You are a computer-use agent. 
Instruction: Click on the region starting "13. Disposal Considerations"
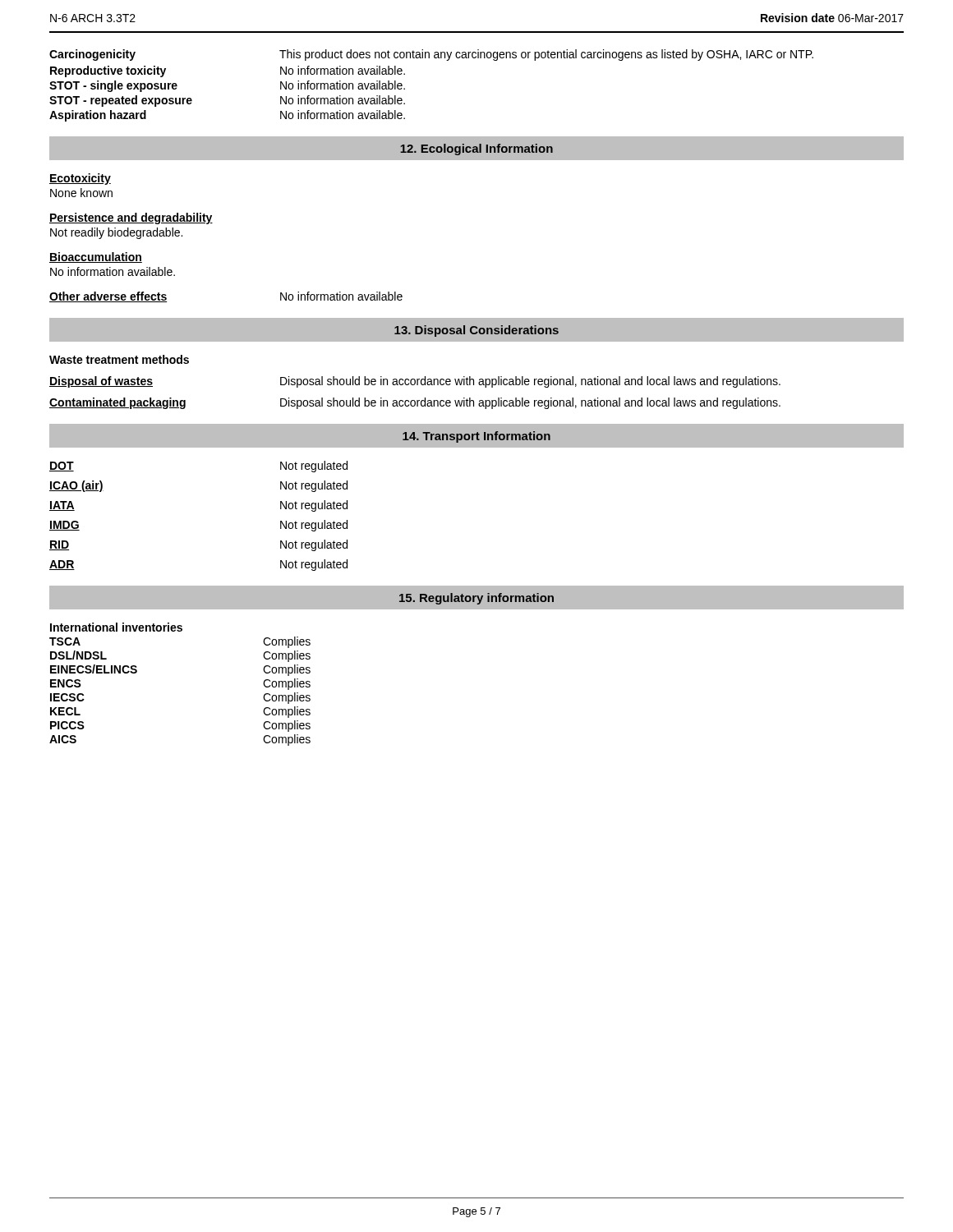[x=476, y=330]
